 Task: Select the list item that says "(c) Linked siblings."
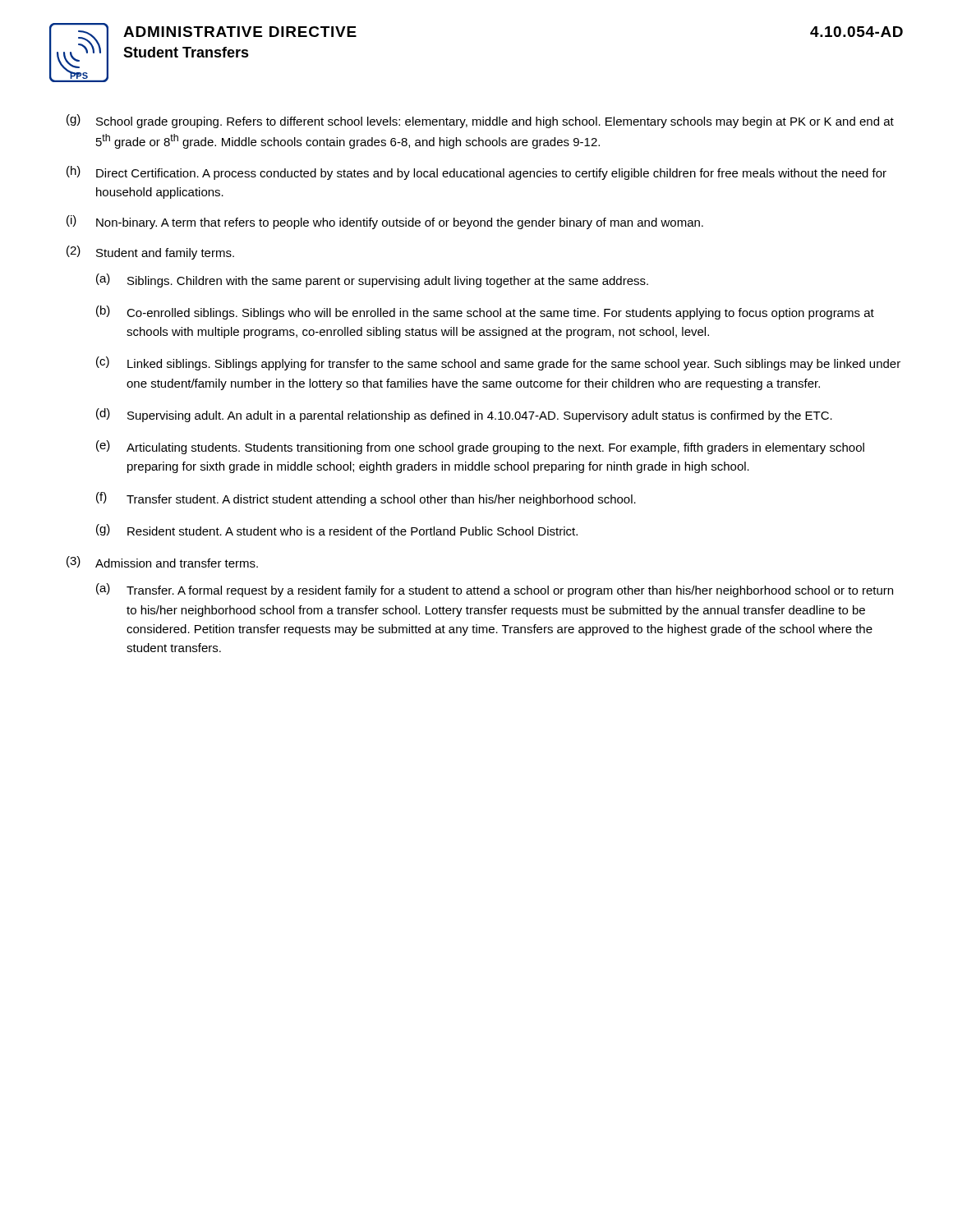pos(500,373)
